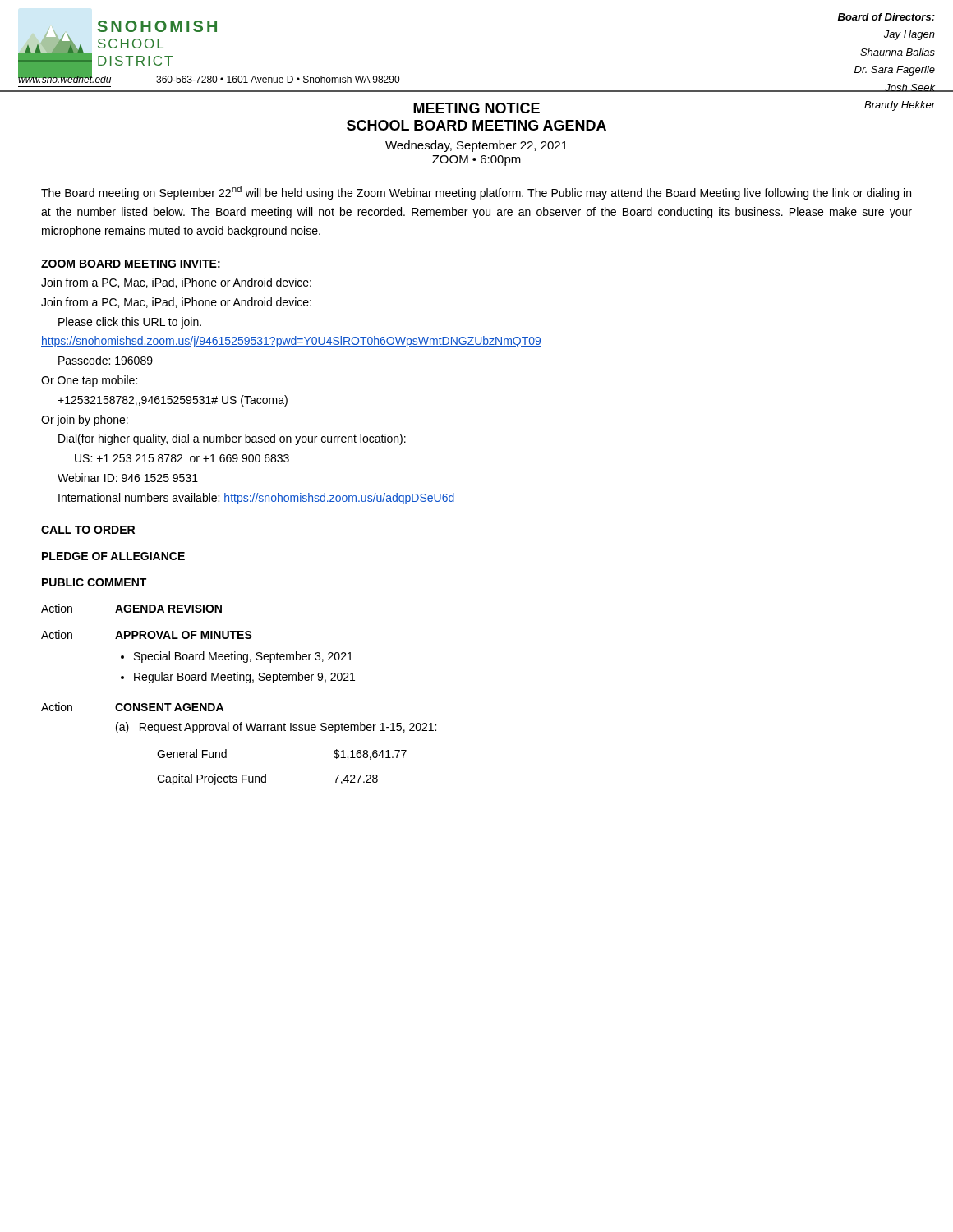This screenshot has height=1232, width=953.
Task: Point to the block starting "Action CONSENT AGENDA"
Action: coord(132,707)
